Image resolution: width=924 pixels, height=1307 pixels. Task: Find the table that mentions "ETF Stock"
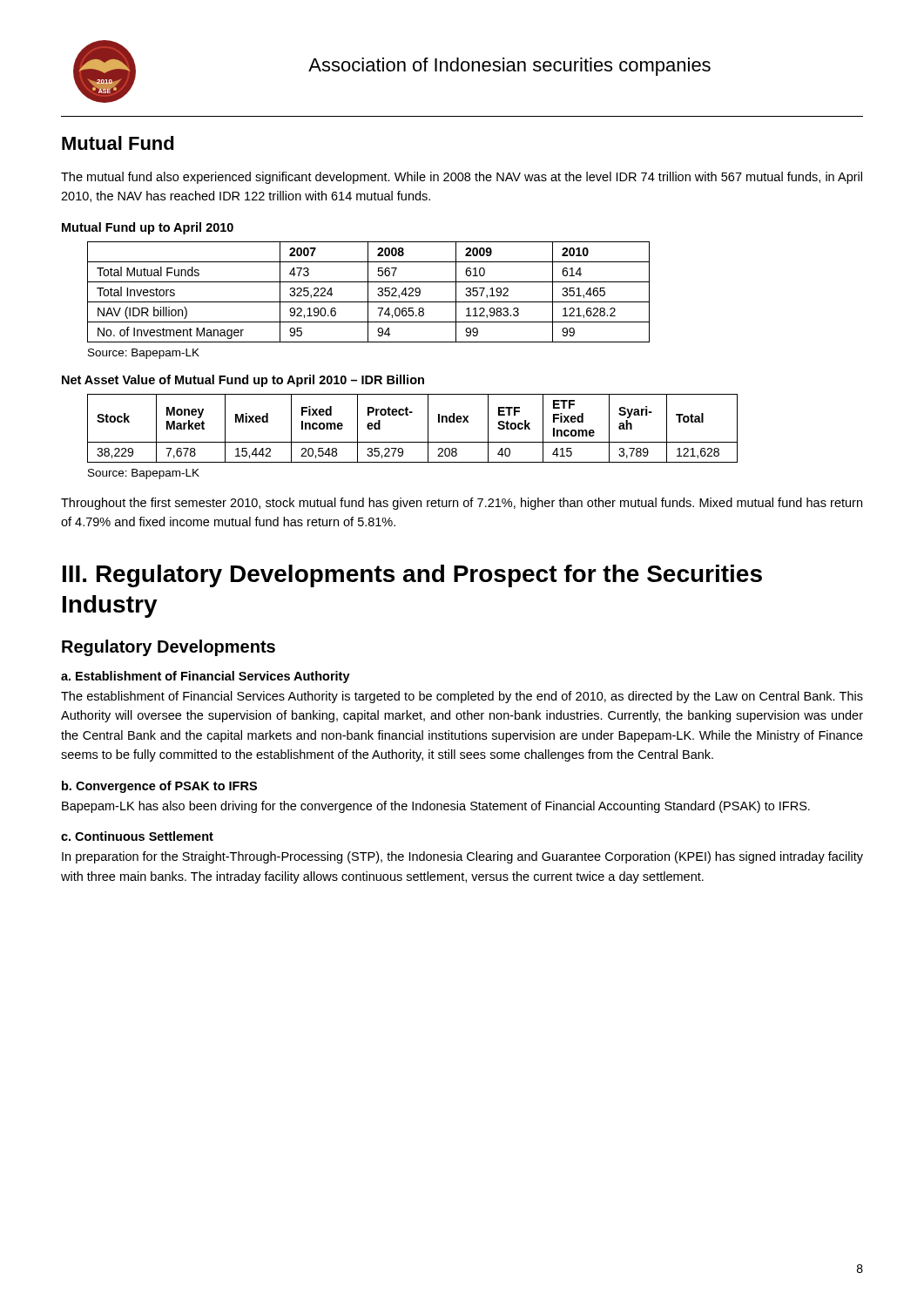(475, 428)
